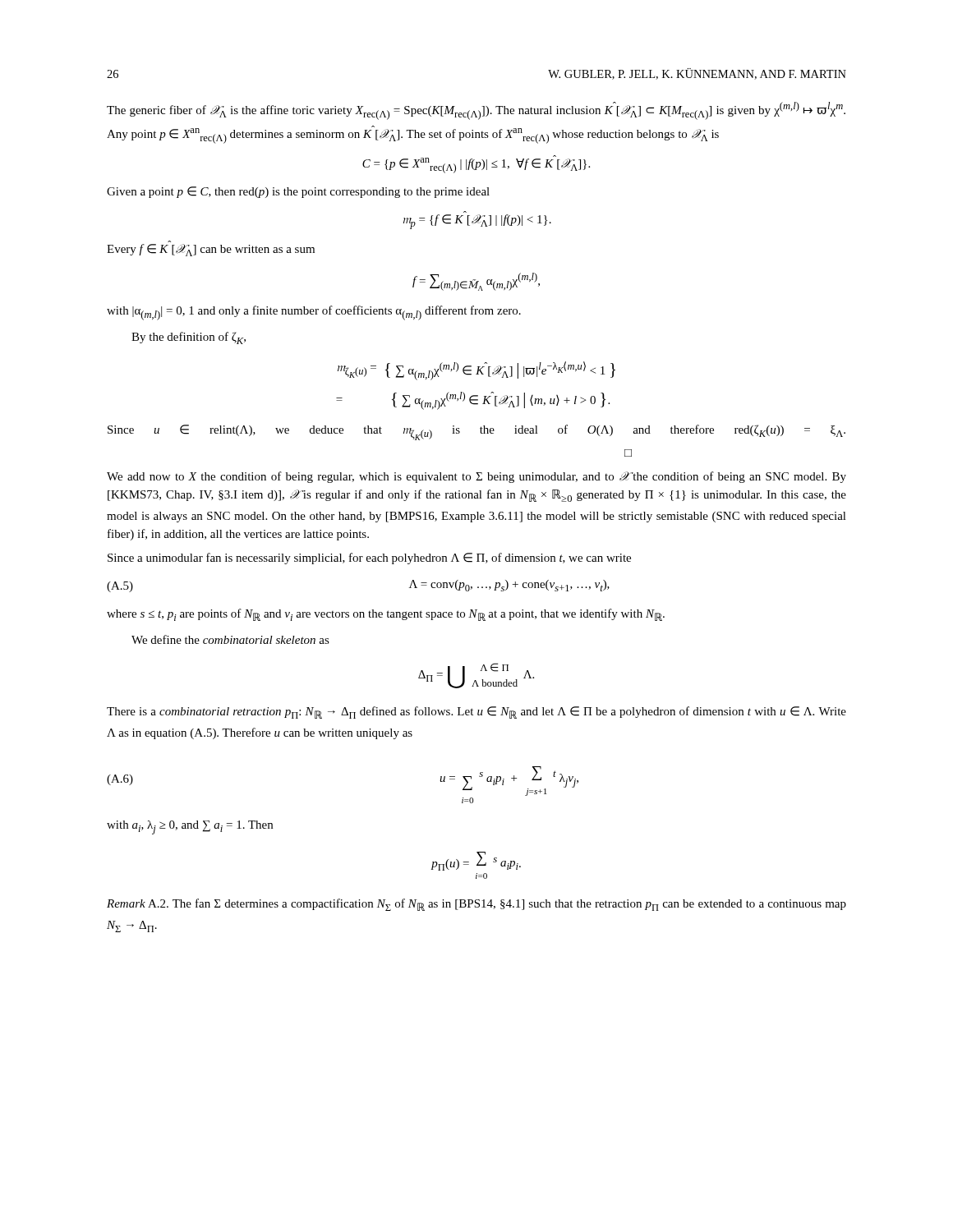The height and width of the screenshot is (1232, 953).
Task: Point to the formula beginning "𝔪ζK(u) = { ∑"
Action: click(x=476, y=385)
